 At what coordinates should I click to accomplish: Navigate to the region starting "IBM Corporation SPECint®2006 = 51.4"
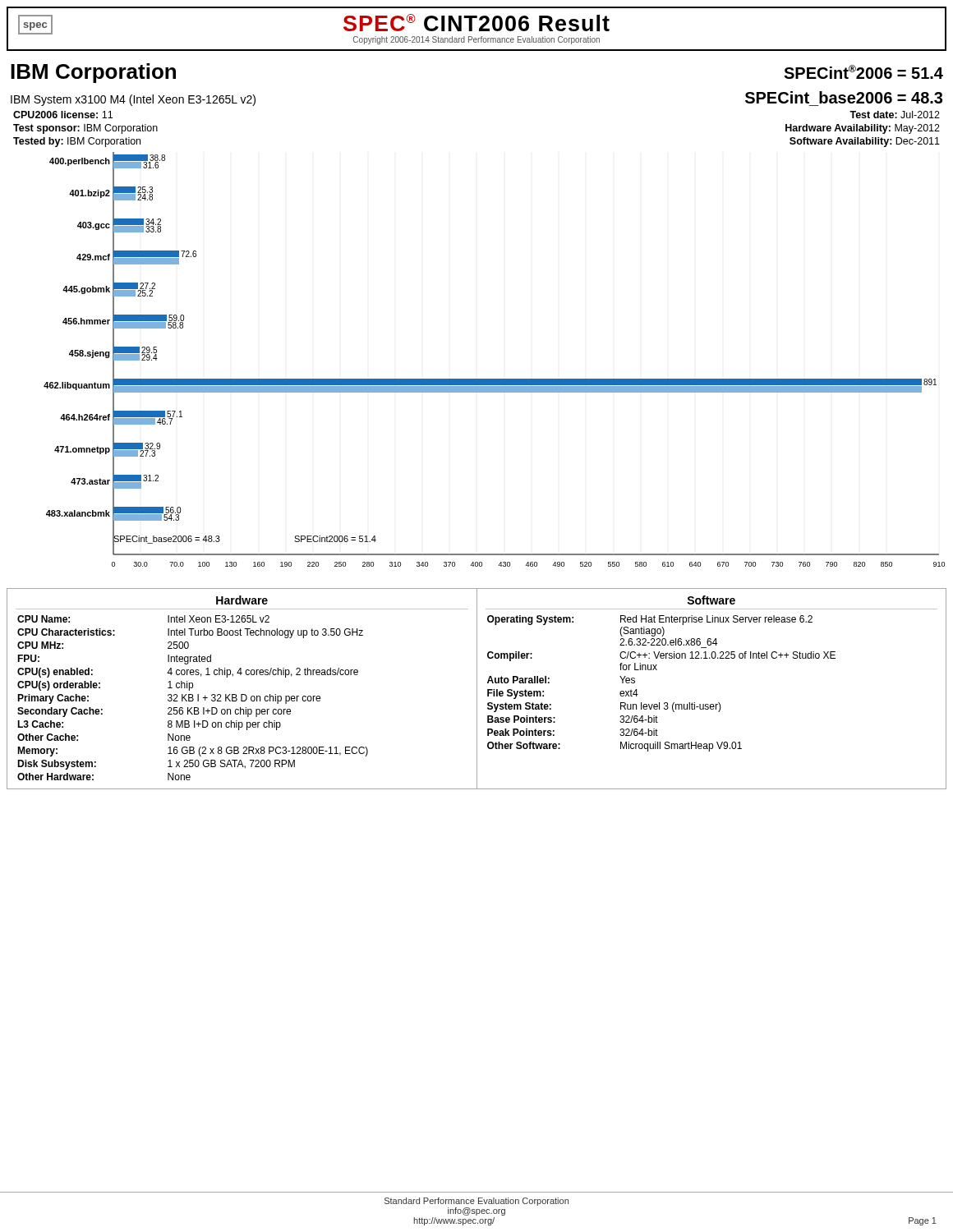coord(87,73)
